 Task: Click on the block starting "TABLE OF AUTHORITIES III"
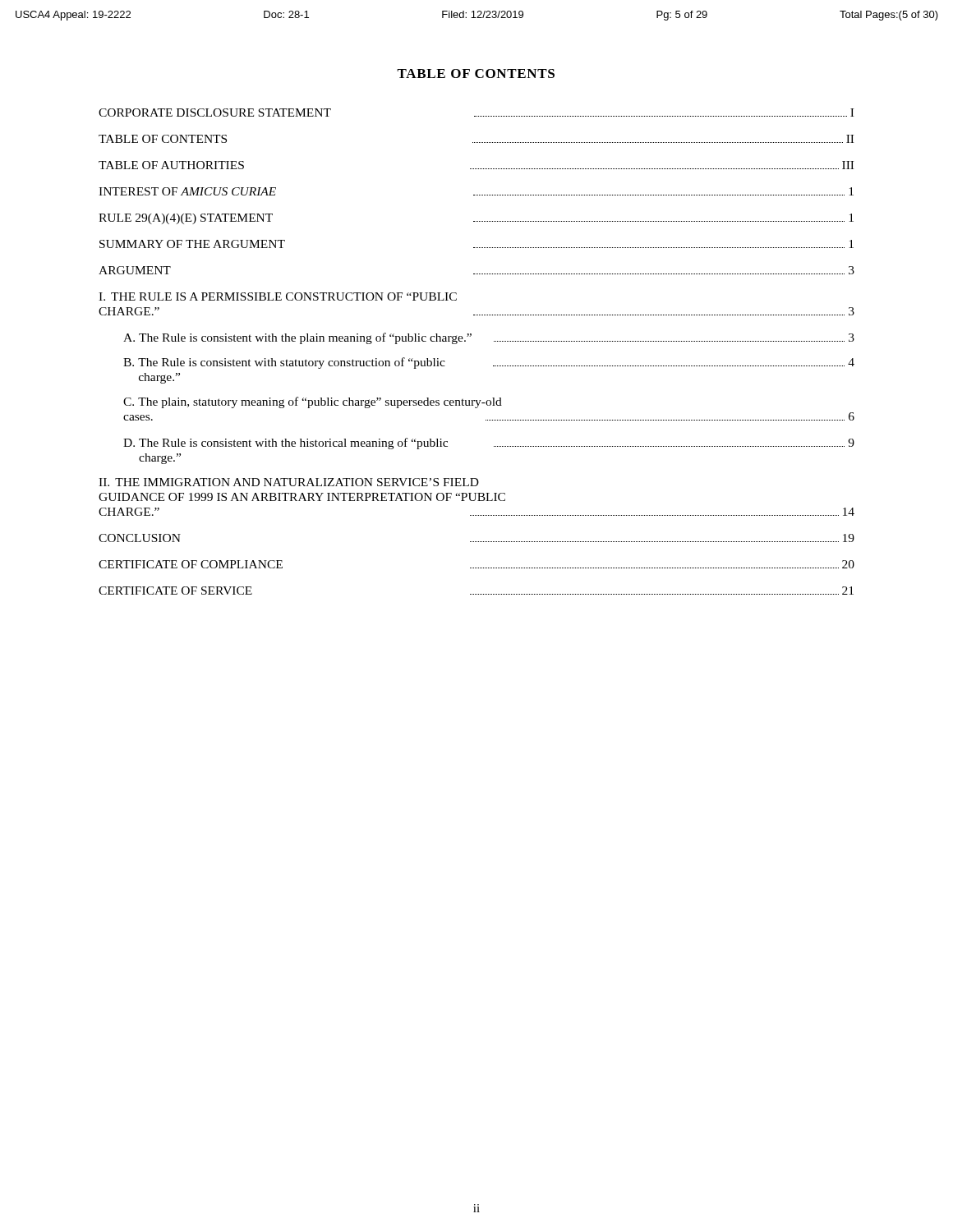[476, 165]
